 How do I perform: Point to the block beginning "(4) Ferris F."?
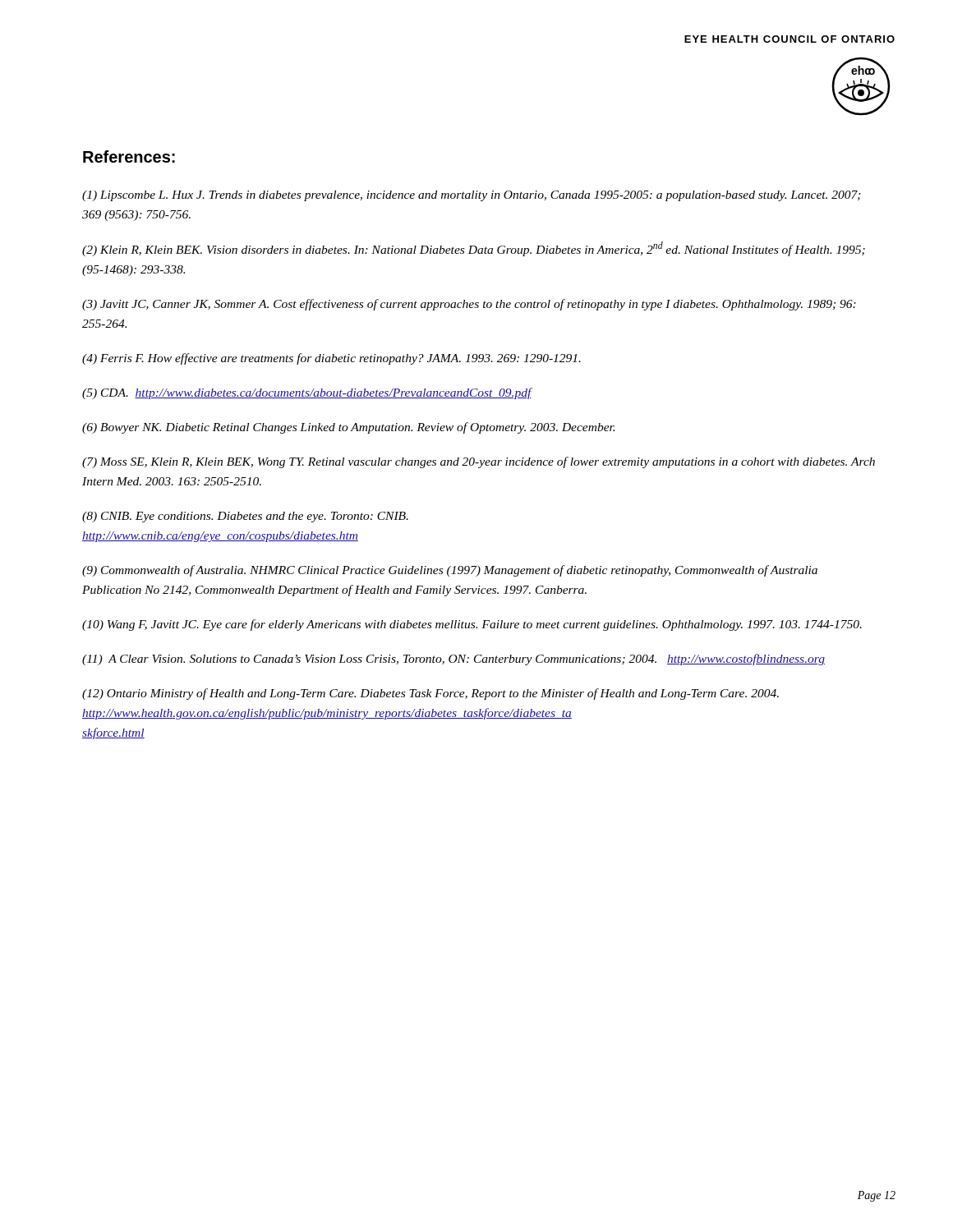click(x=332, y=358)
